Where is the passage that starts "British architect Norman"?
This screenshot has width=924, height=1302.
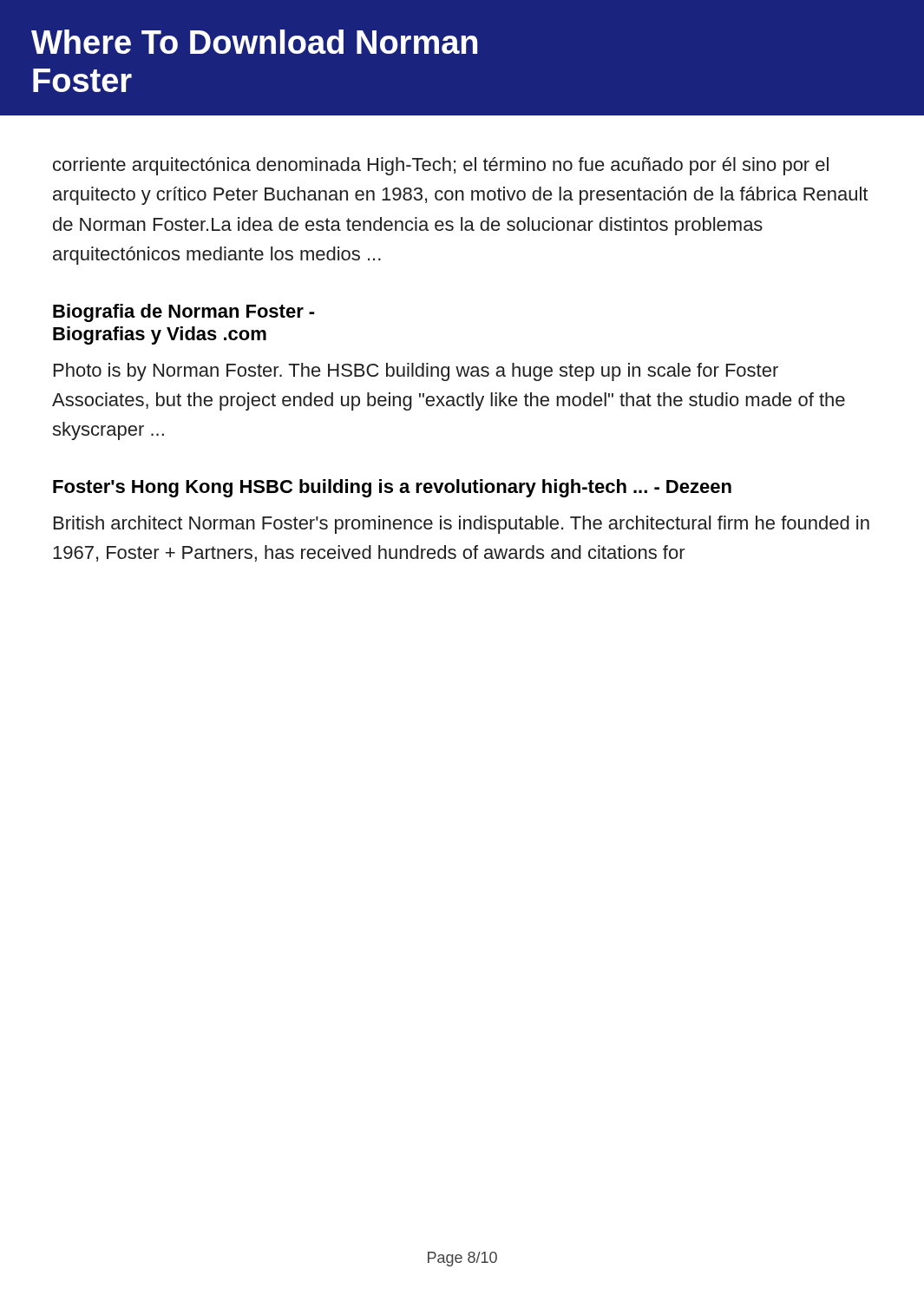461,538
